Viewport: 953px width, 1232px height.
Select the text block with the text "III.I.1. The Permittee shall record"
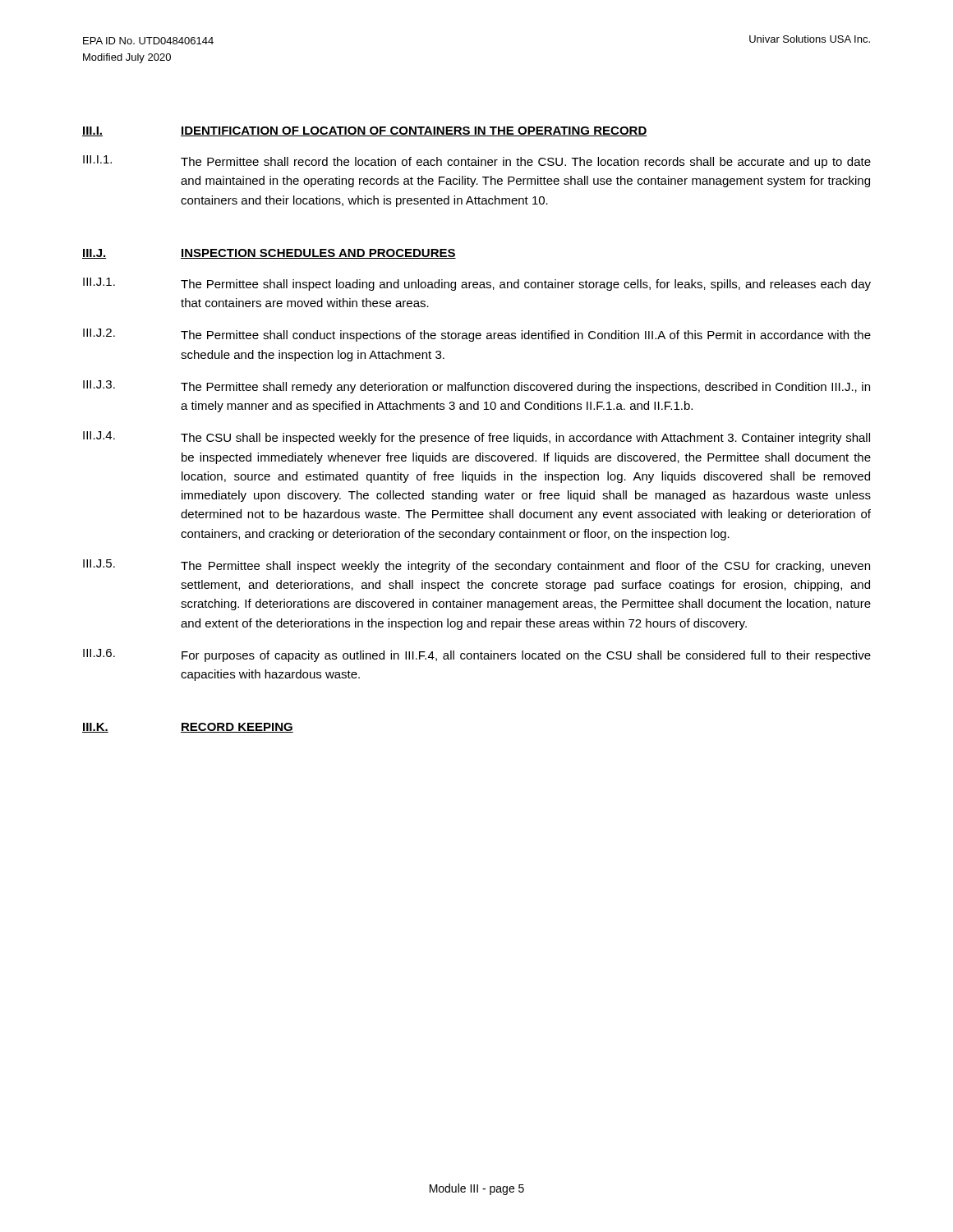pyautogui.click(x=476, y=181)
